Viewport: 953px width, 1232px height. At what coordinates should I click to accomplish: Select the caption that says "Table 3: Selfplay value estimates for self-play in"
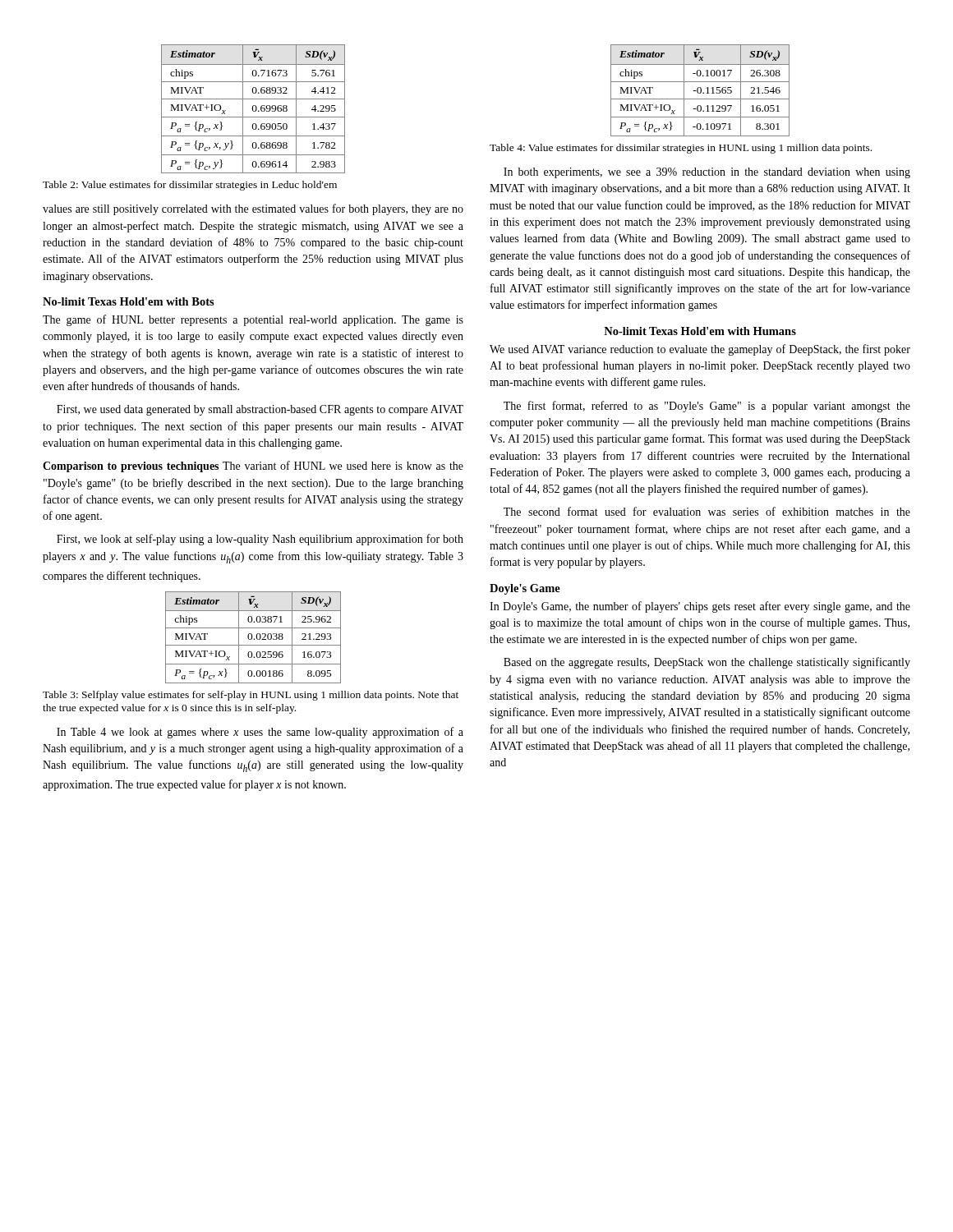point(251,701)
